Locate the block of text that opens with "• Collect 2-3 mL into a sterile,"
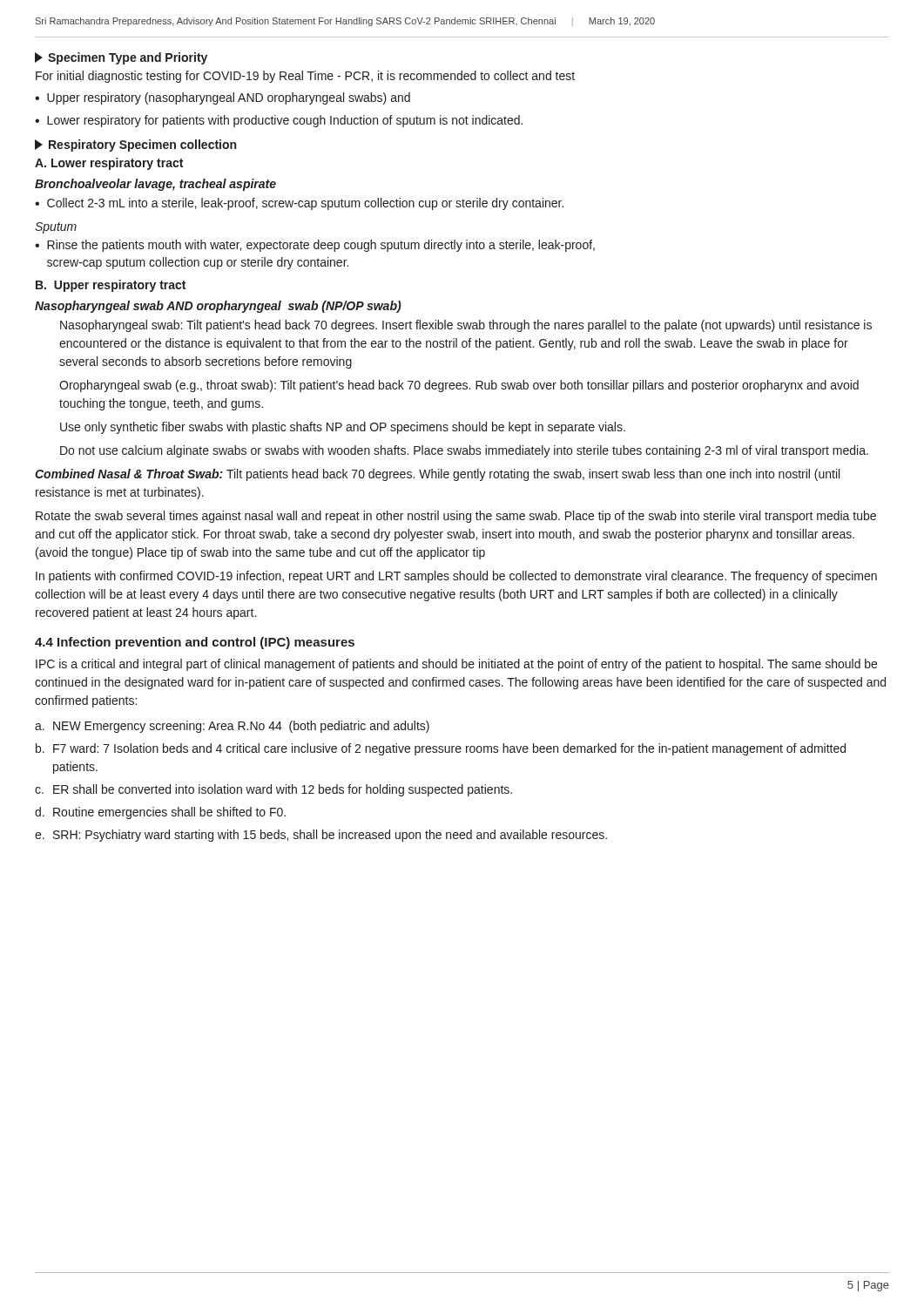The height and width of the screenshot is (1307, 924). click(300, 204)
